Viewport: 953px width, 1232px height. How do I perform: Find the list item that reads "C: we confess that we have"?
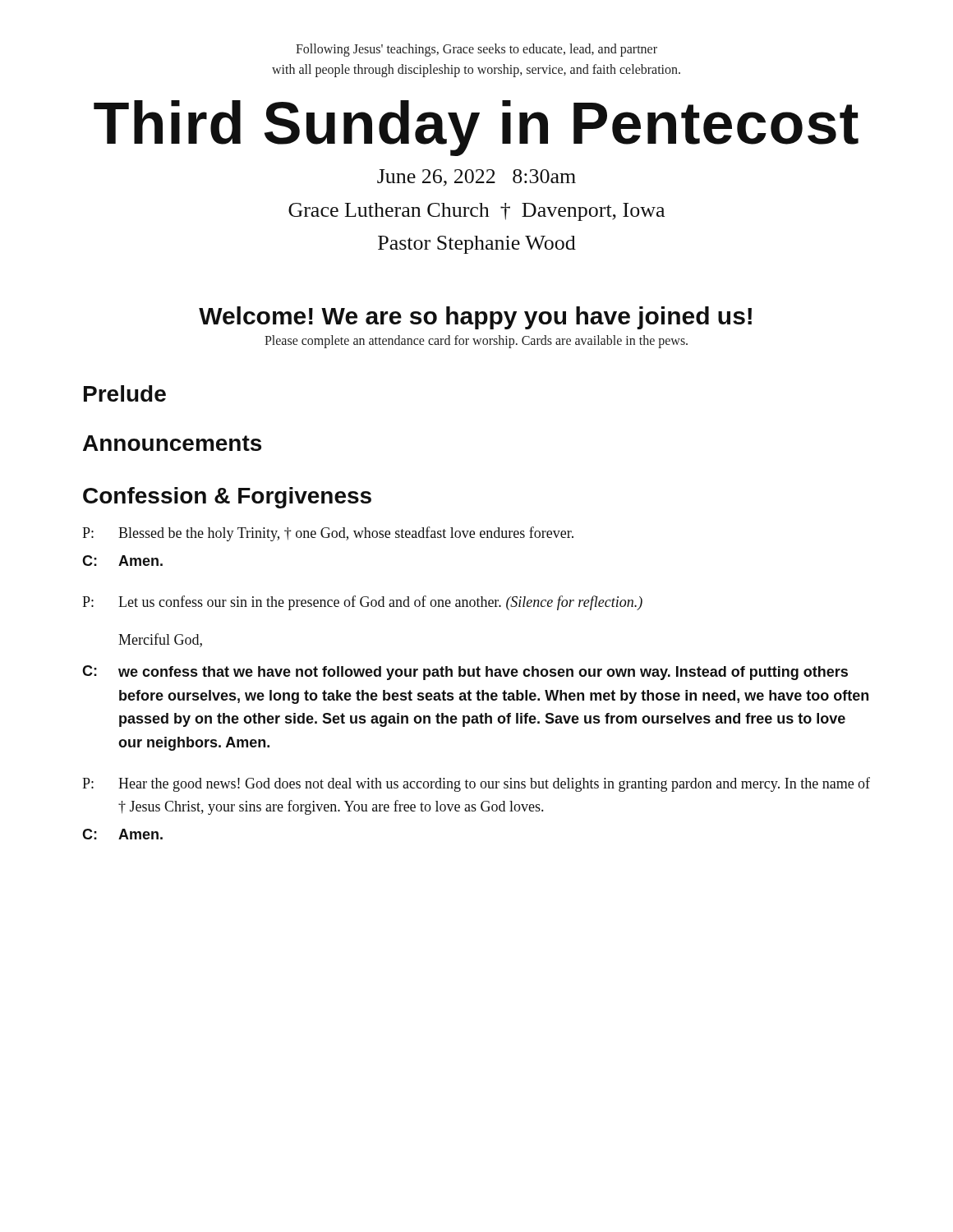[476, 708]
